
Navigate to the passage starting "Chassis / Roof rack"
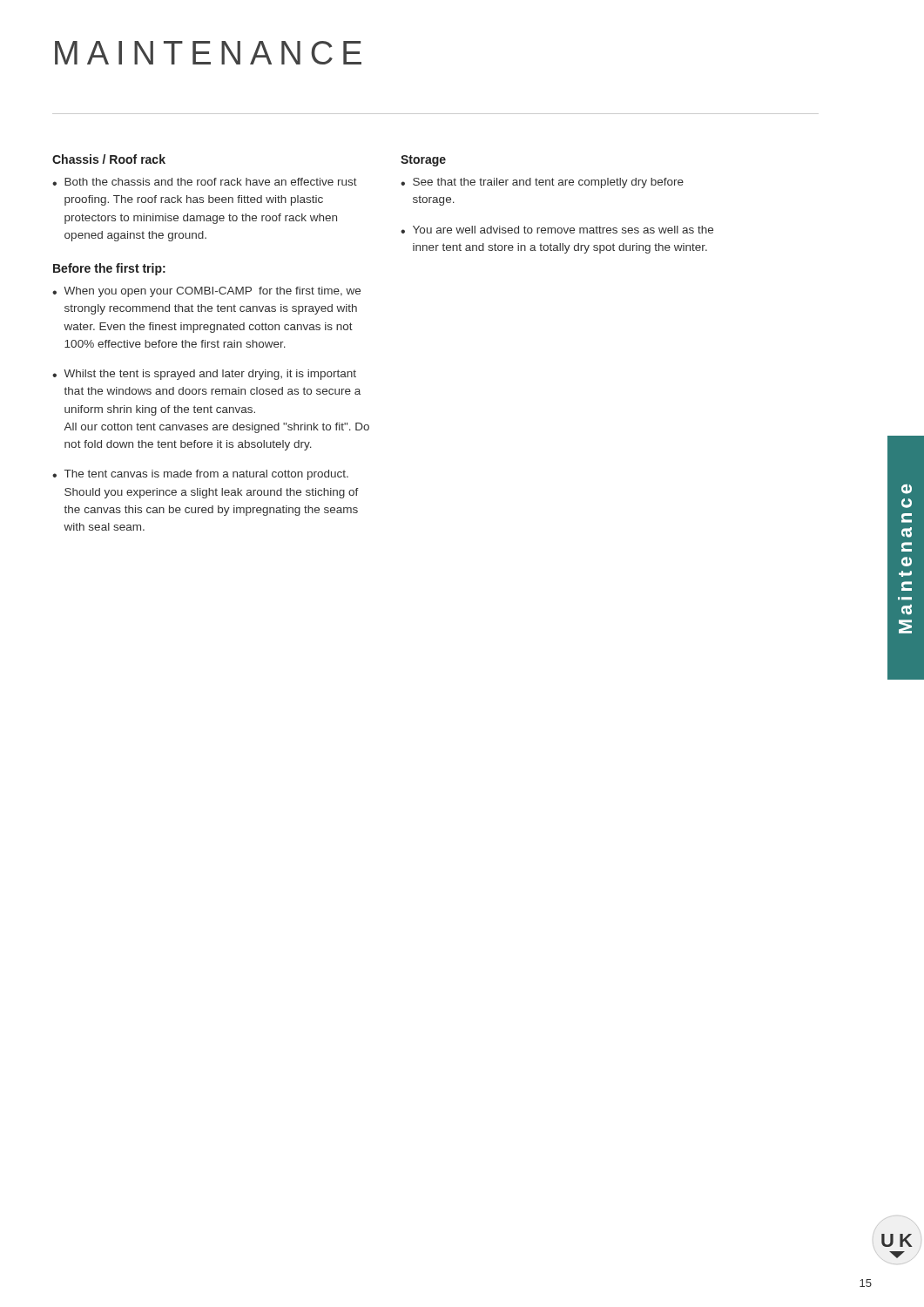pyautogui.click(x=109, y=159)
